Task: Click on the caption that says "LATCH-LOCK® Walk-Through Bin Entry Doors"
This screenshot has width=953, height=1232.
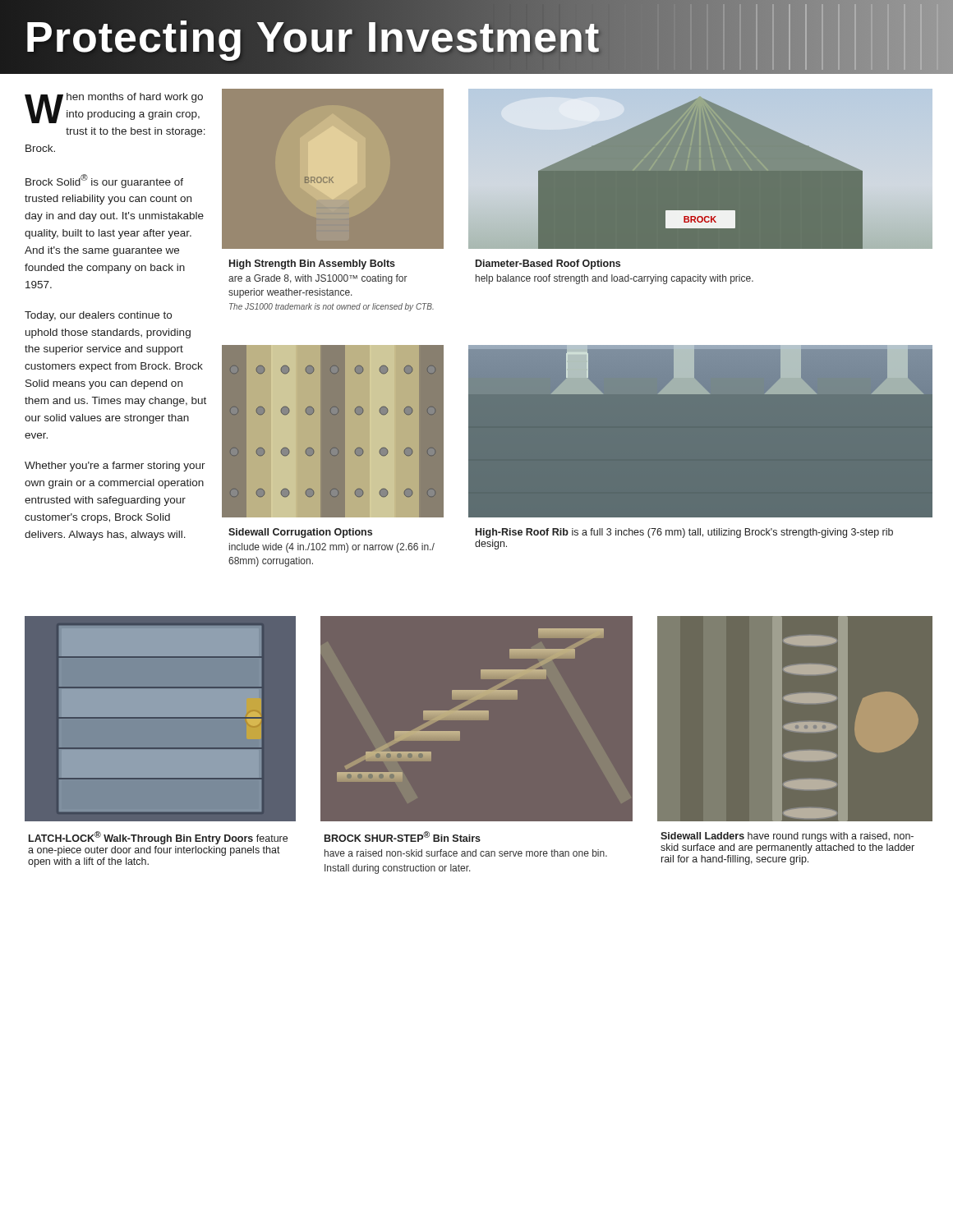Action: (160, 849)
